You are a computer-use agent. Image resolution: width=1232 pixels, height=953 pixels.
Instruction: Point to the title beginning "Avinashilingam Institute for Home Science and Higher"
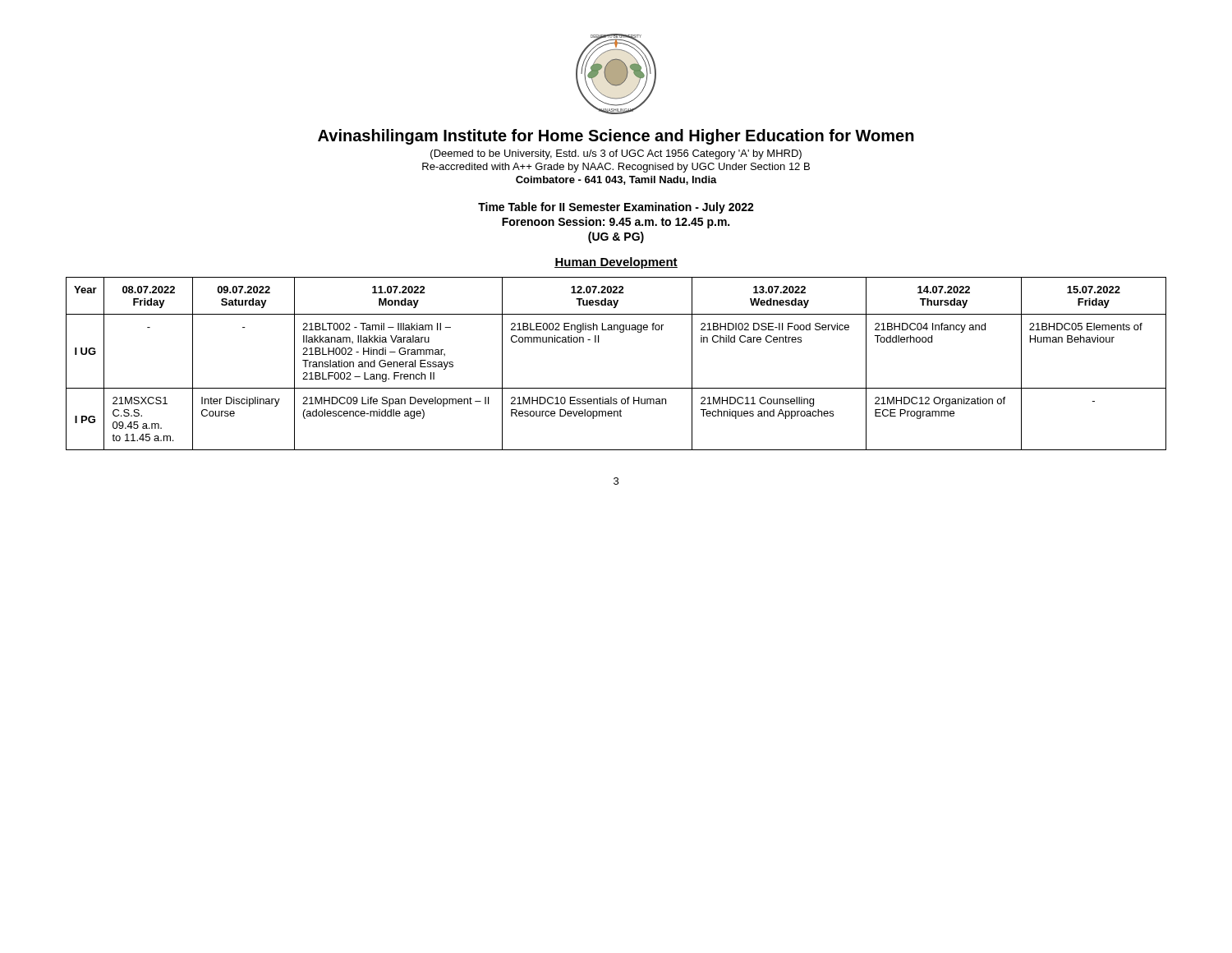616,136
